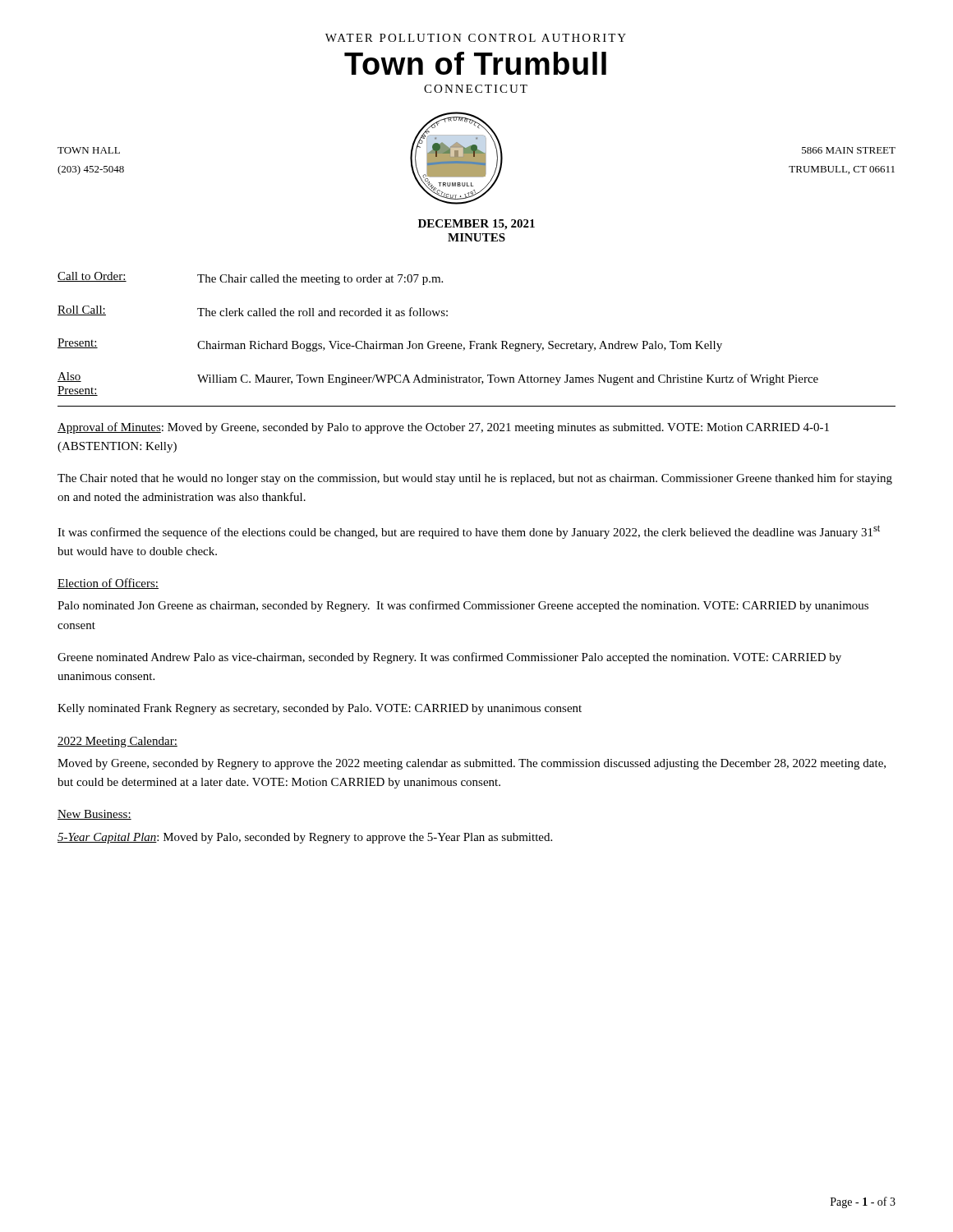Viewport: 953px width, 1232px height.
Task: Click on the passage starting "DECEMBER 15, 2021 MINUTES"
Action: tap(476, 231)
